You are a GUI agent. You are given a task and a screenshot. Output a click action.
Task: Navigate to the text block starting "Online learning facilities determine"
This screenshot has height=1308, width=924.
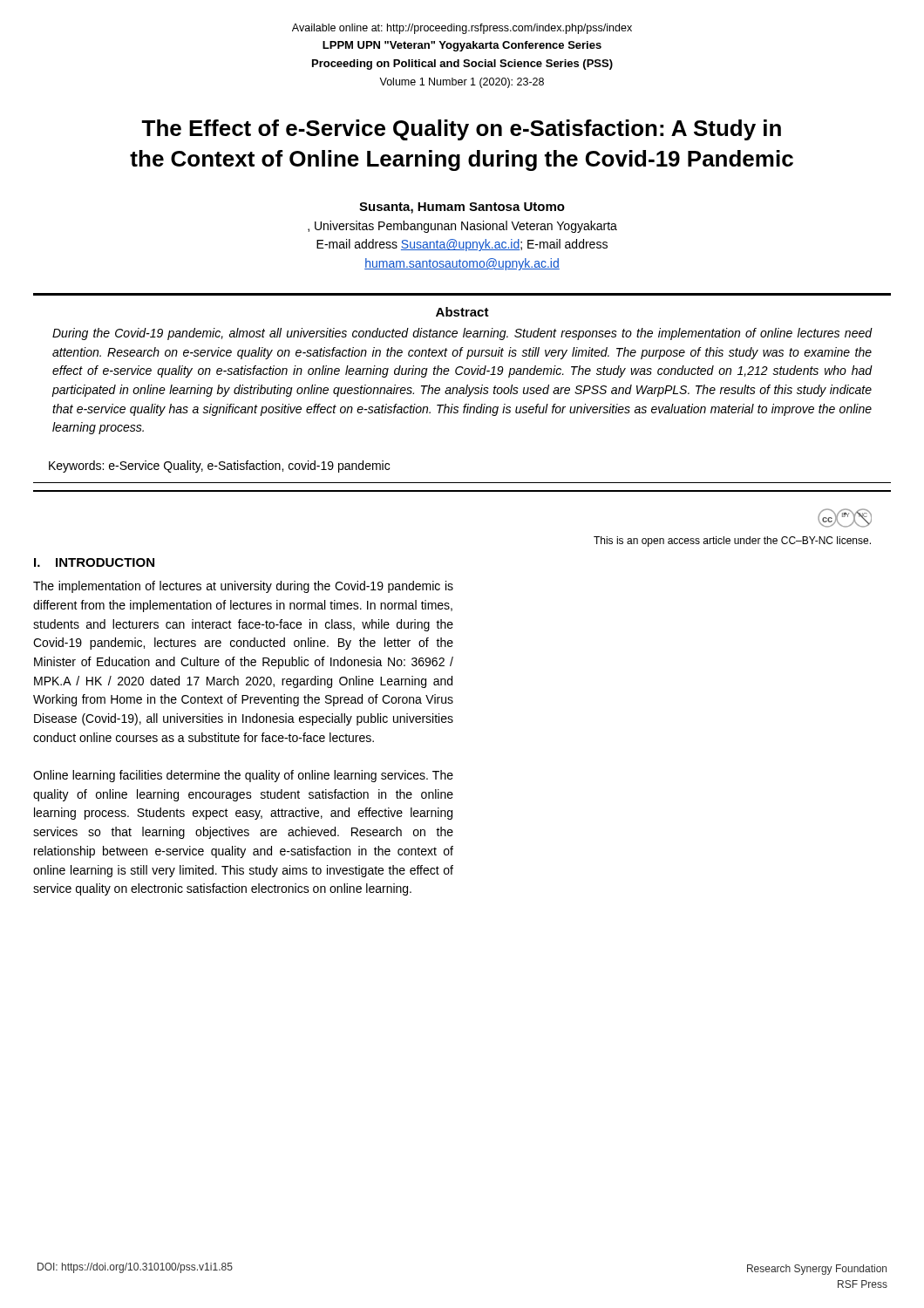pyautogui.click(x=243, y=832)
